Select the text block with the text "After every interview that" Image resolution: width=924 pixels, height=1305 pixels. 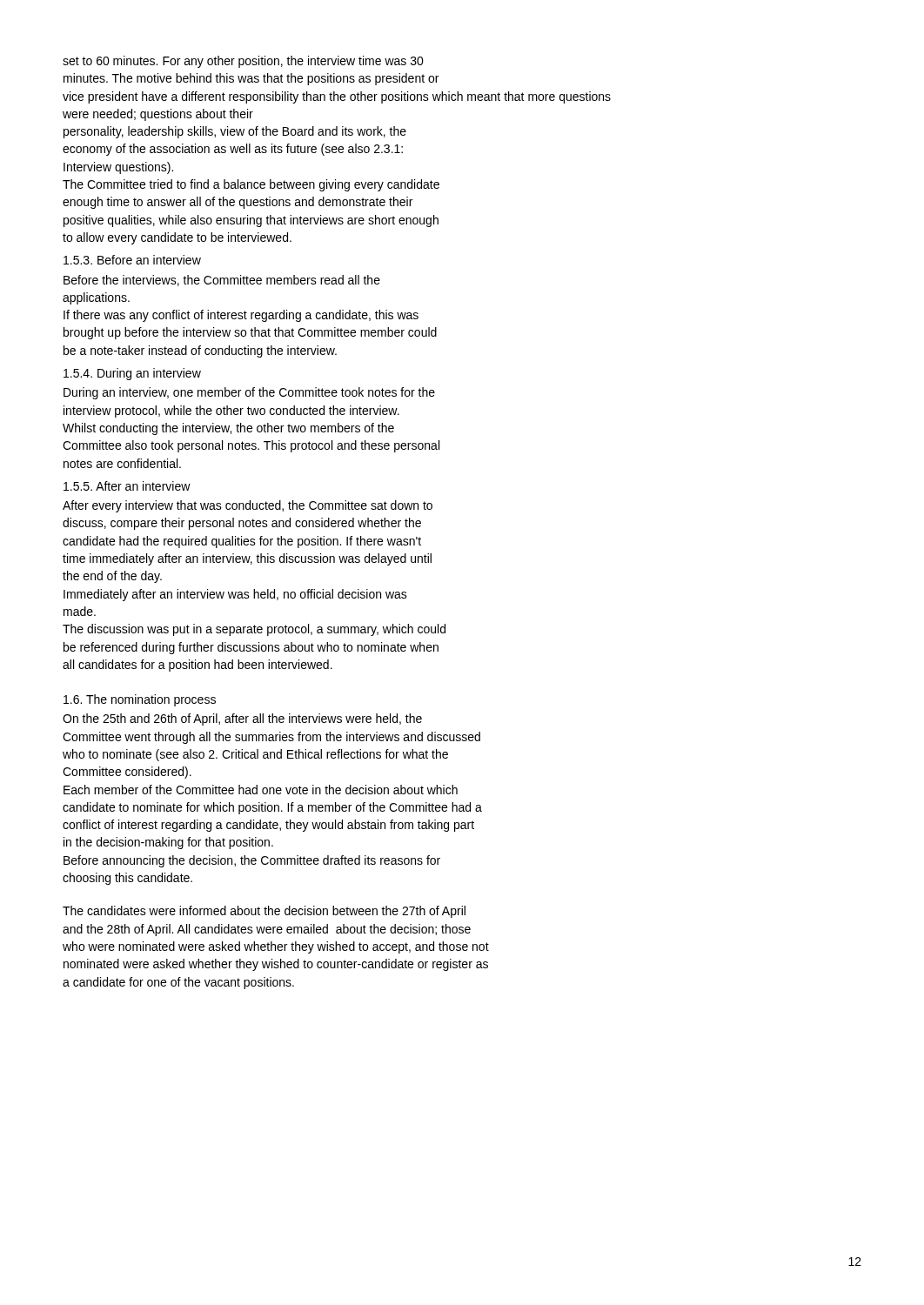pos(254,585)
